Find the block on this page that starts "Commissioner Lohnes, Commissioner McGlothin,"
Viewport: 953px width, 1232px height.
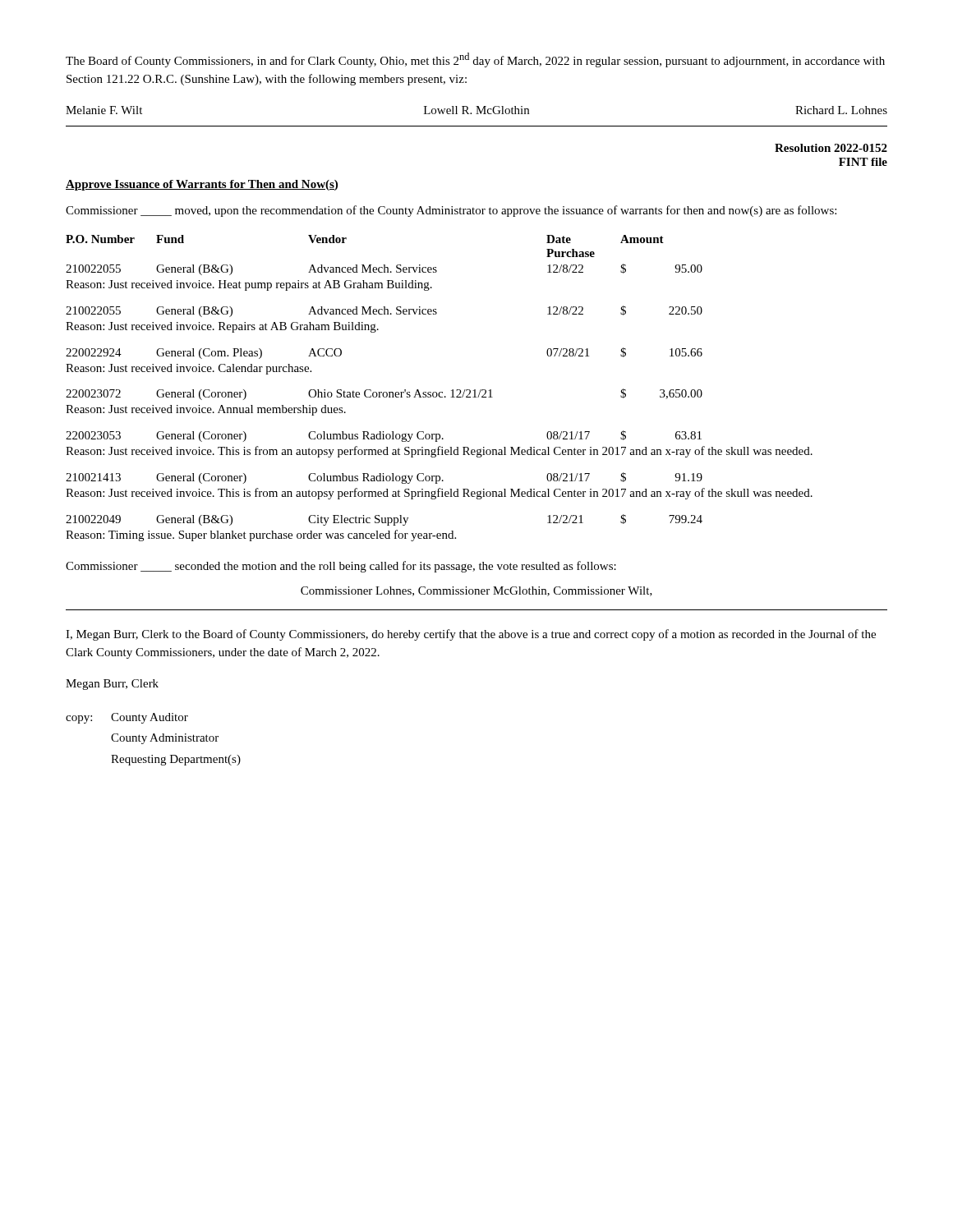[x=476, y=590]
